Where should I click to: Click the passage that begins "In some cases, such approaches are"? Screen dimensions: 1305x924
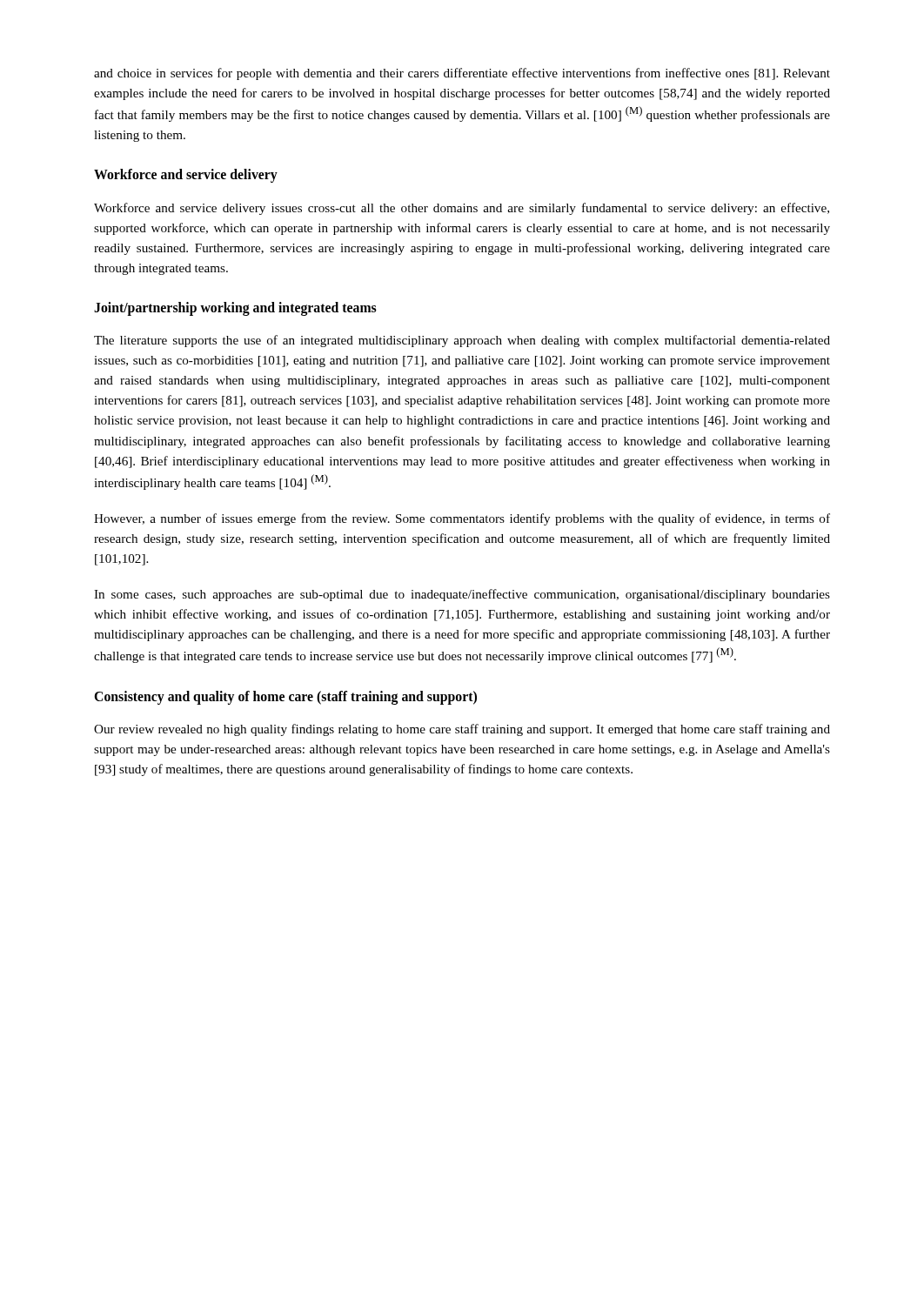click(x=462, y=625)
